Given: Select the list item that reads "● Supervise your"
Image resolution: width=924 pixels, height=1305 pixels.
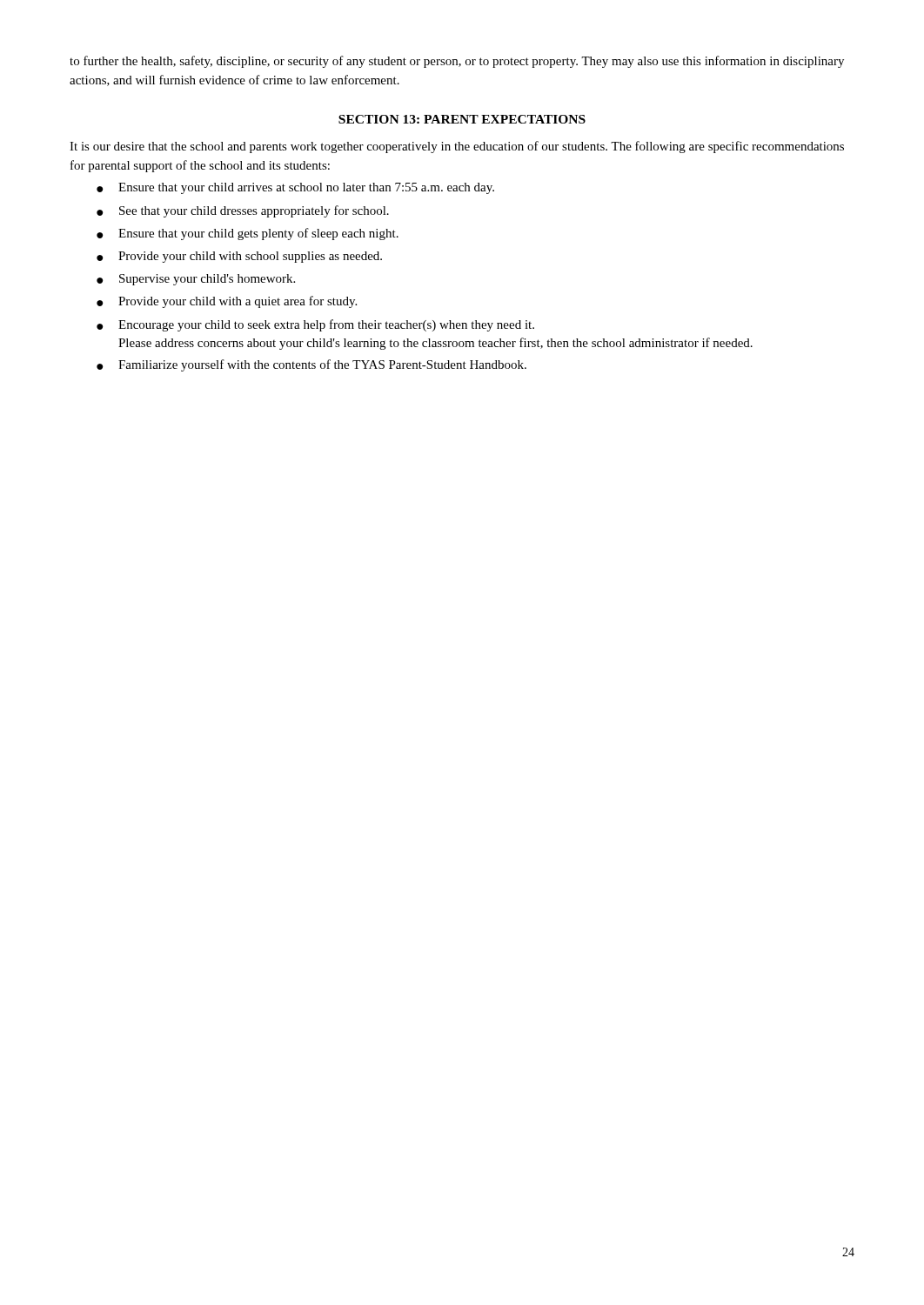Looking at the screenshot, I should (x=196, y=280).
